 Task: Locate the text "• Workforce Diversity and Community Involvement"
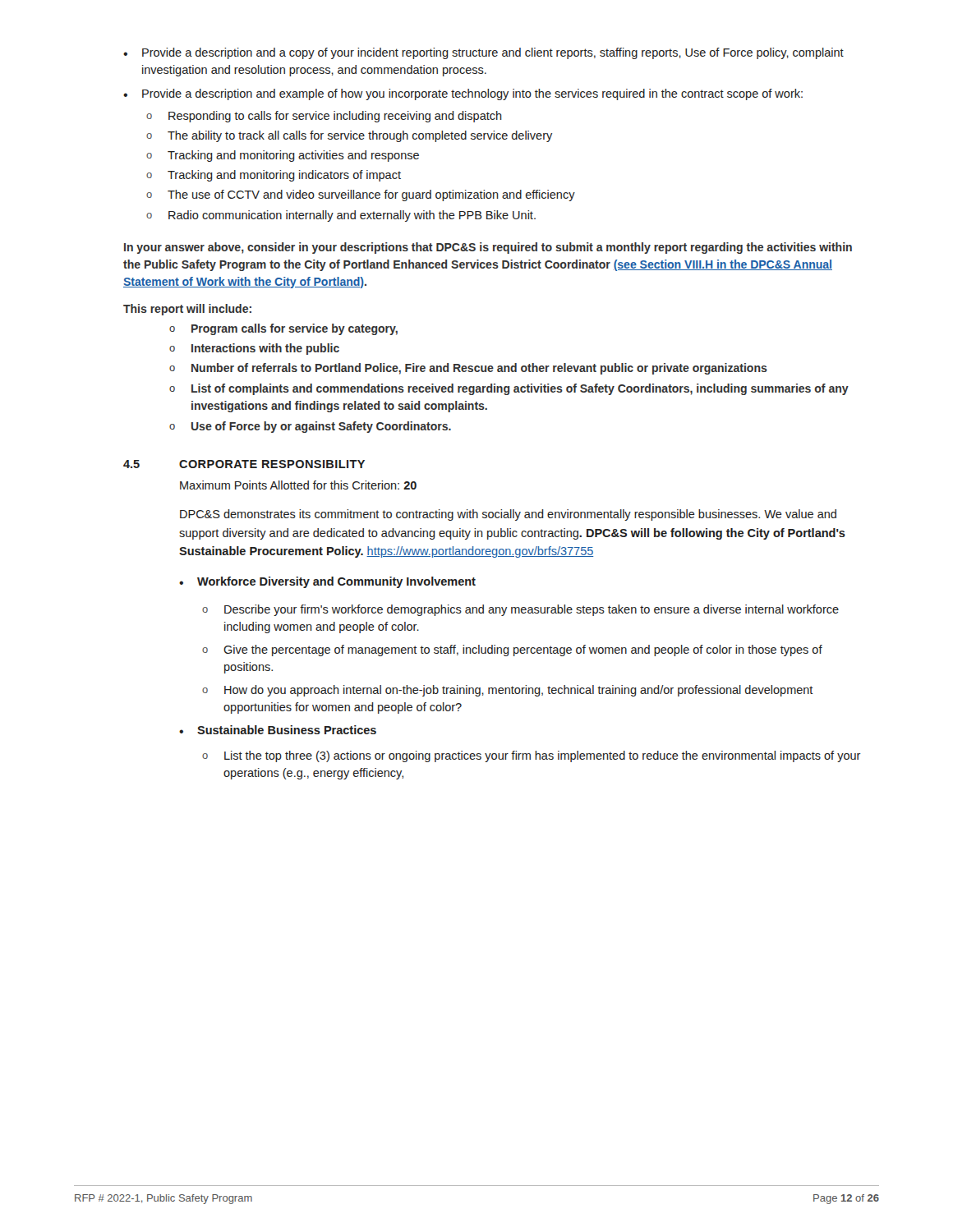(327, 582)
